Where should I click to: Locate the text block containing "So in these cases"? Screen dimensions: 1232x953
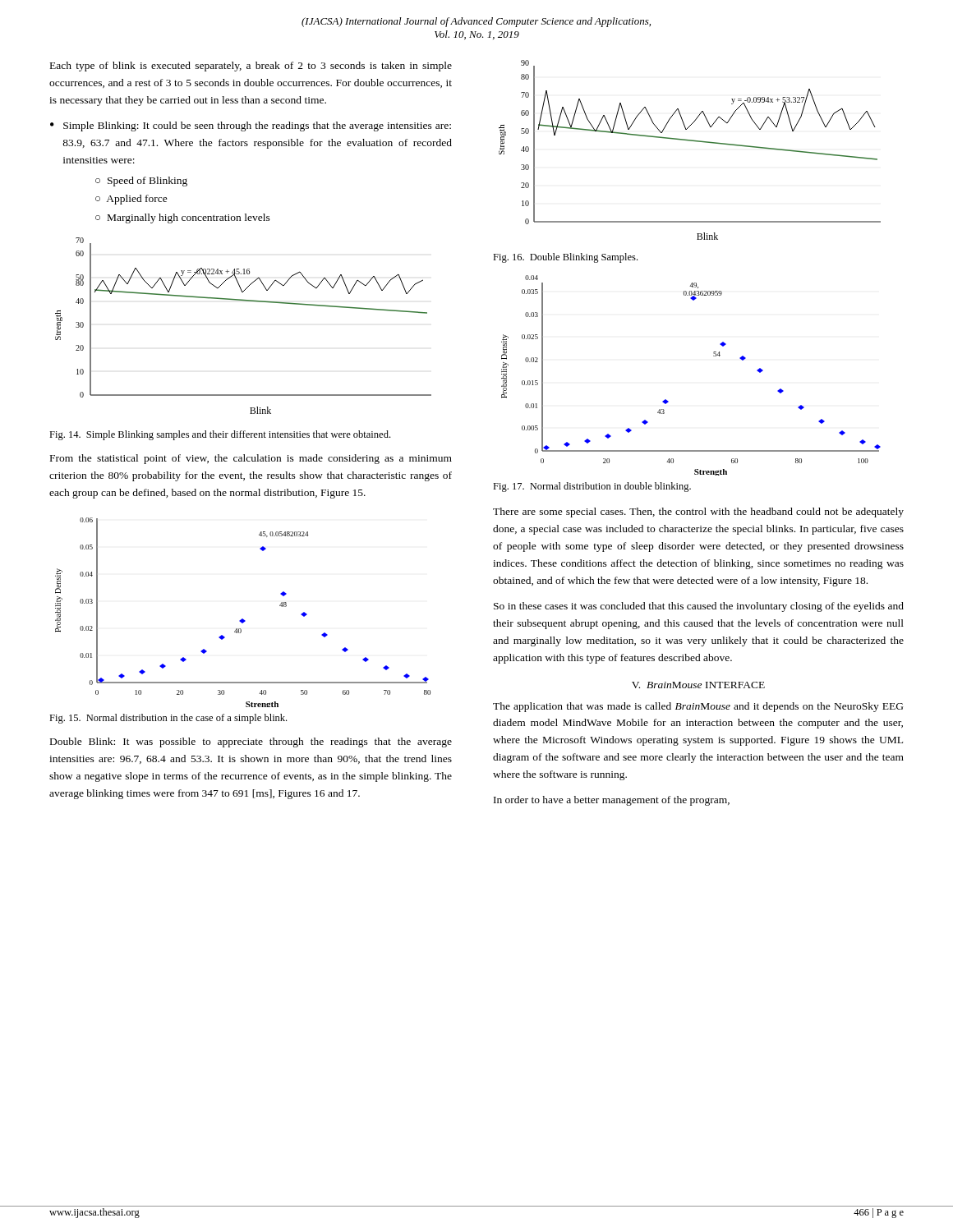click(698, 631)
